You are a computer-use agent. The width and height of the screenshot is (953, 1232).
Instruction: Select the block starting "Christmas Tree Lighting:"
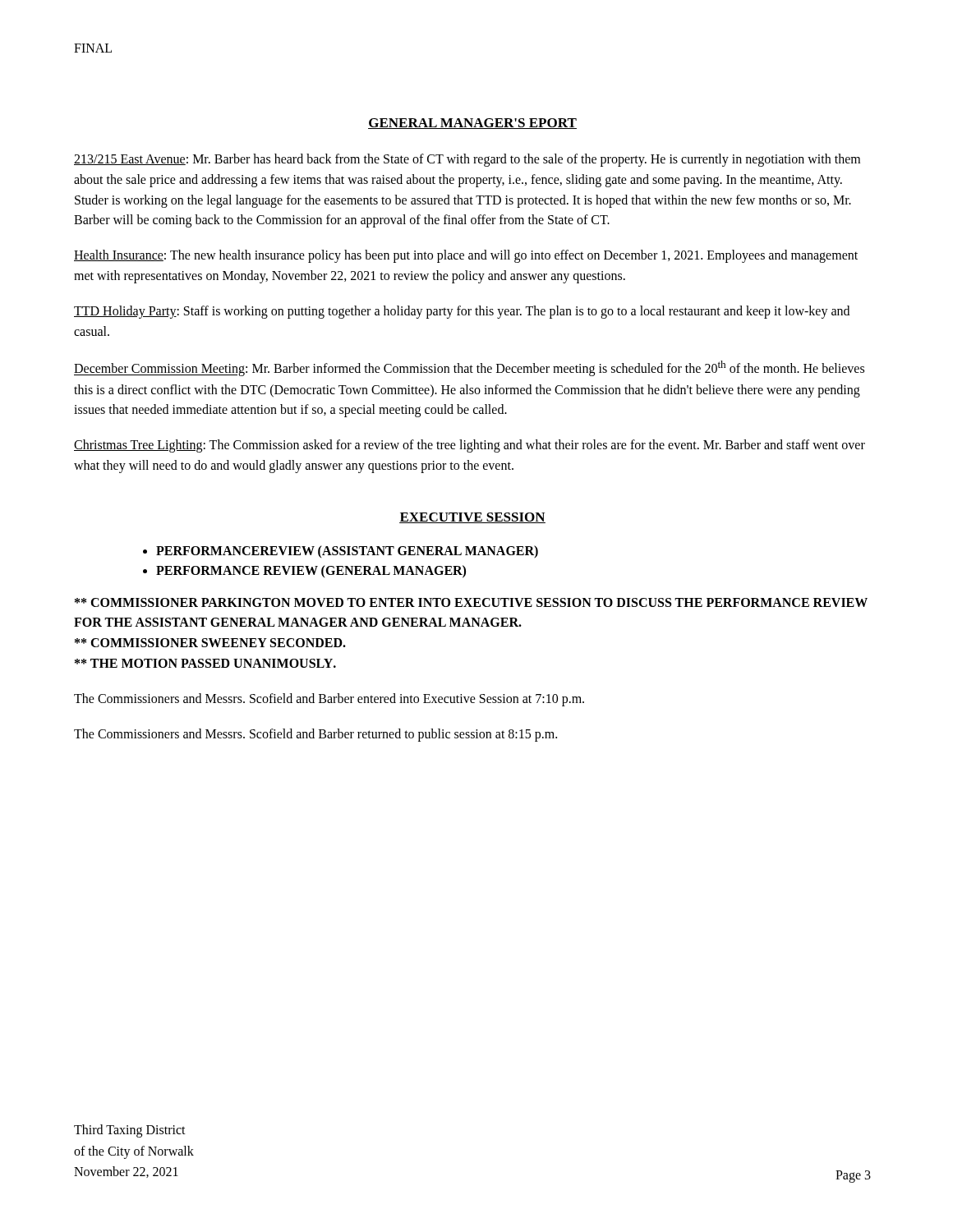click(469, 455)
